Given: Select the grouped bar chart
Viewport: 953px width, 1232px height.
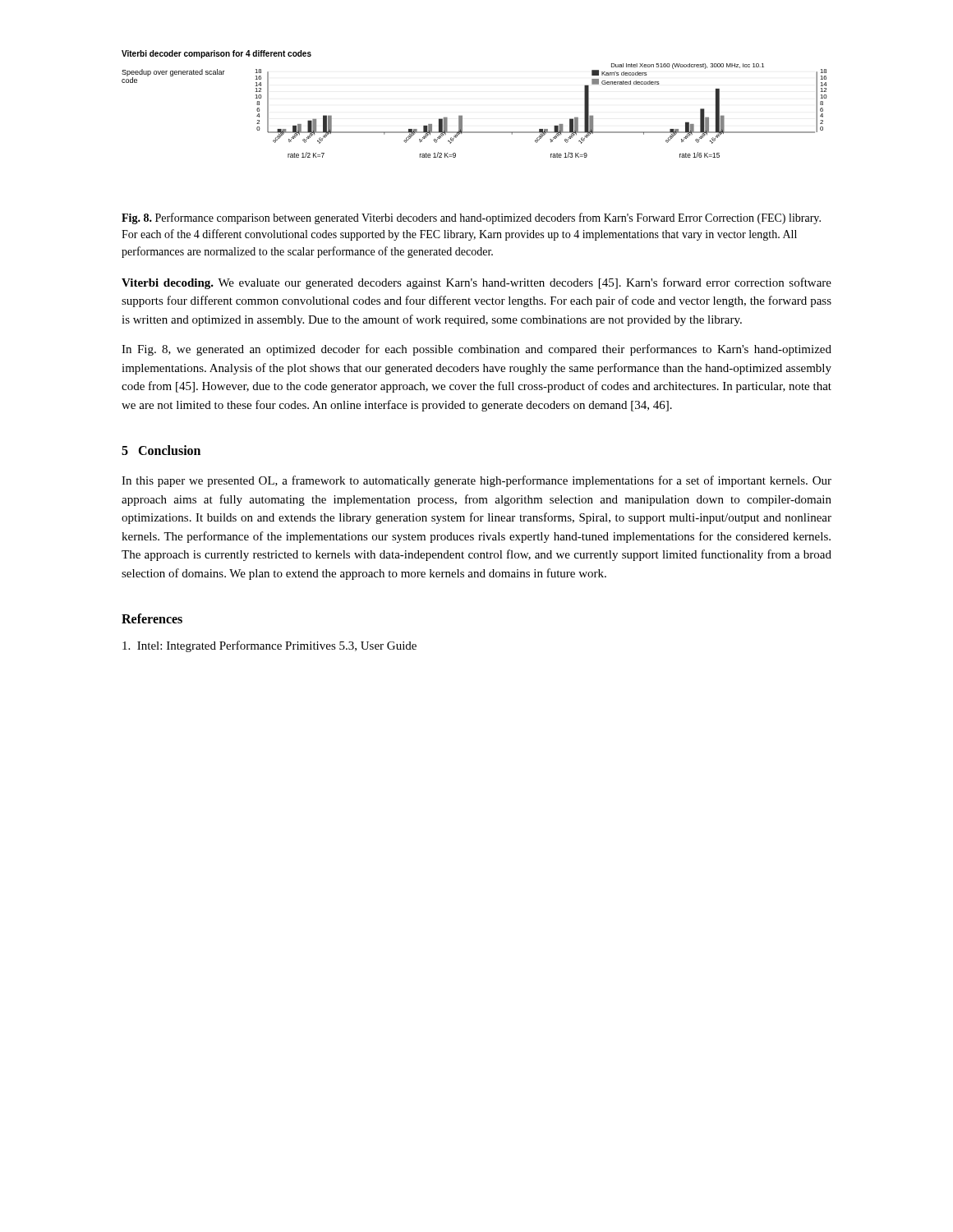Looking at the screenshot, I should (x=476, y=126).
